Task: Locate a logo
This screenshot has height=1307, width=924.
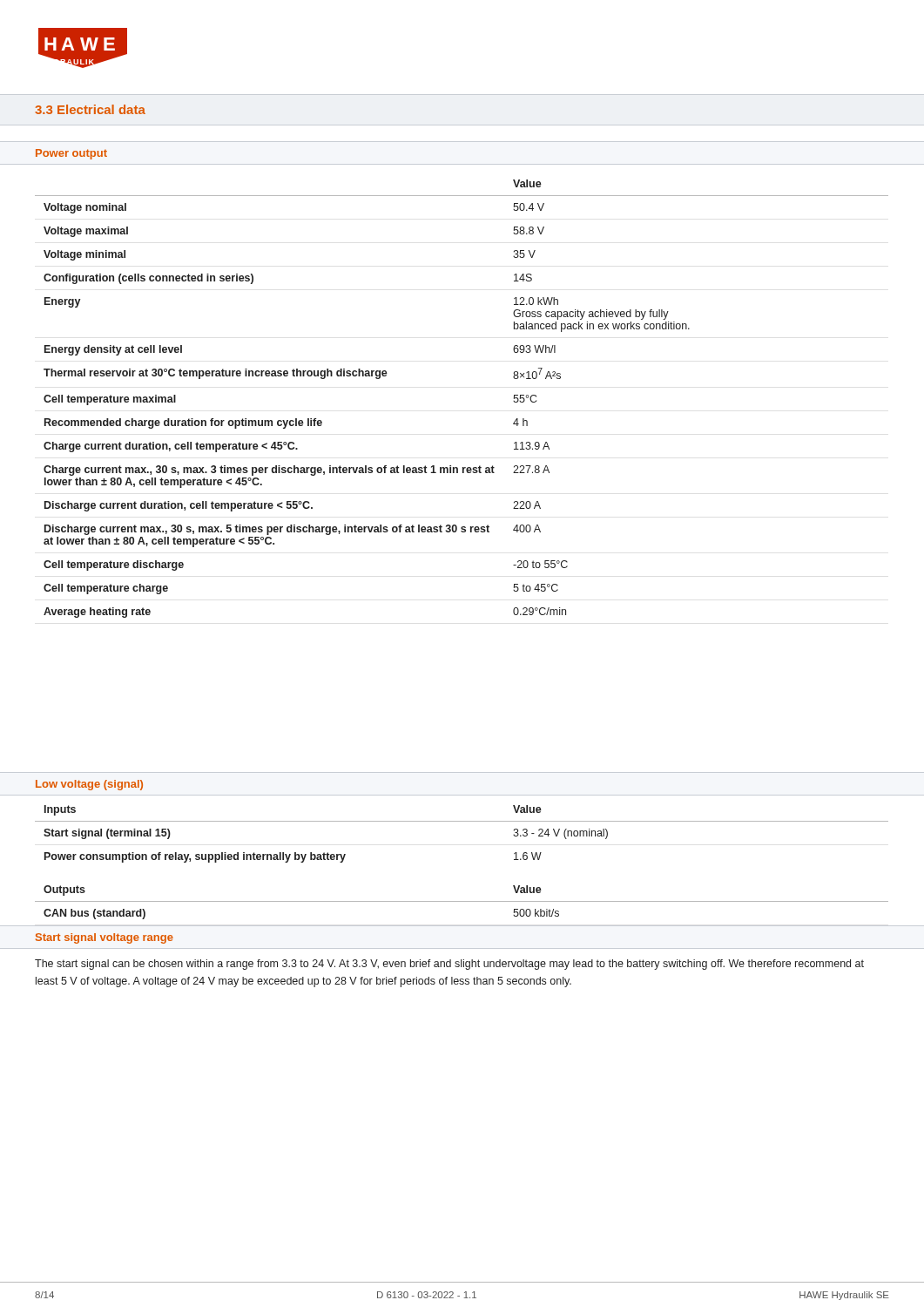Action: point(122,48)
